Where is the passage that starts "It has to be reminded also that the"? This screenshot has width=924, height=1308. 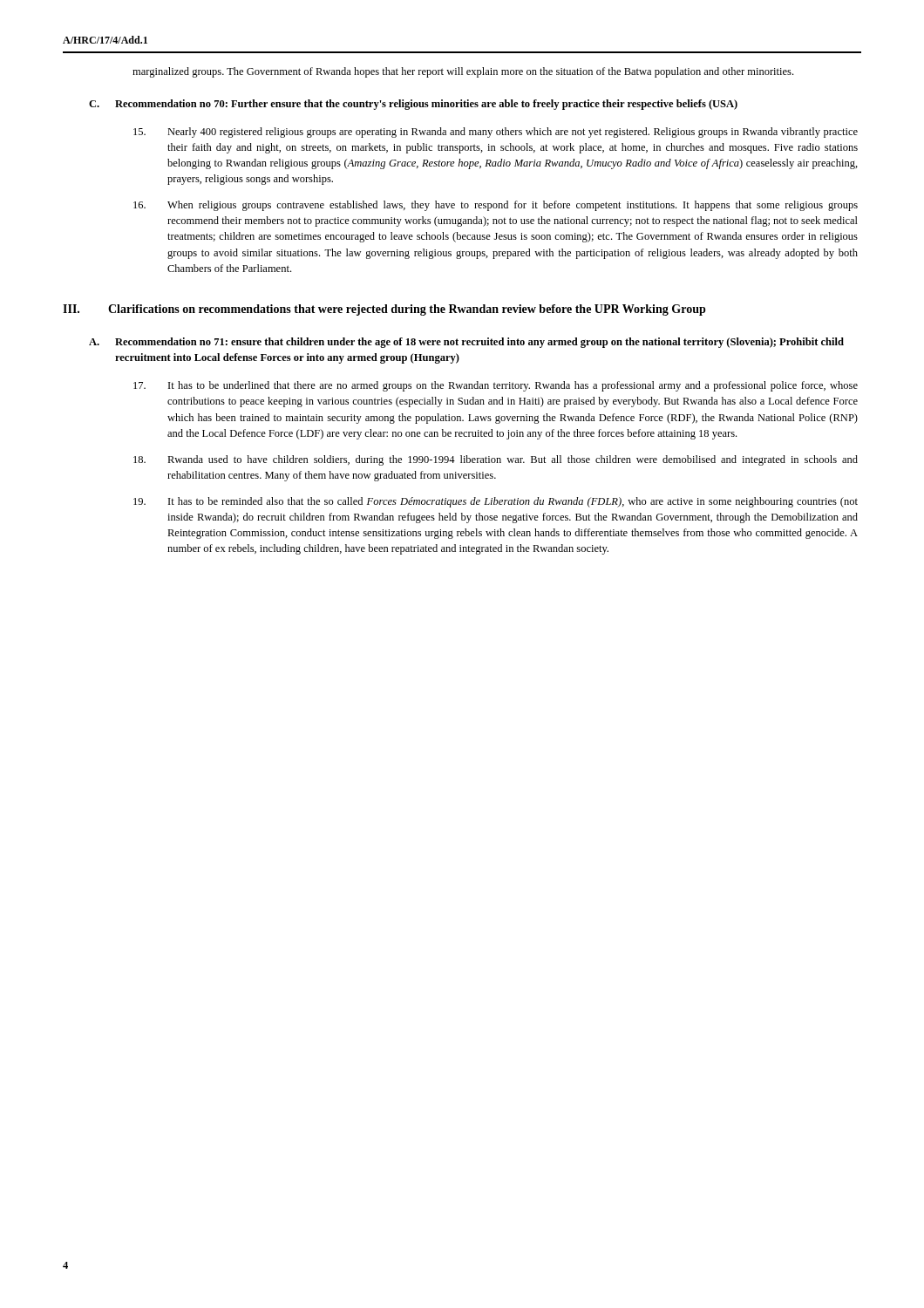click(495, 525)
